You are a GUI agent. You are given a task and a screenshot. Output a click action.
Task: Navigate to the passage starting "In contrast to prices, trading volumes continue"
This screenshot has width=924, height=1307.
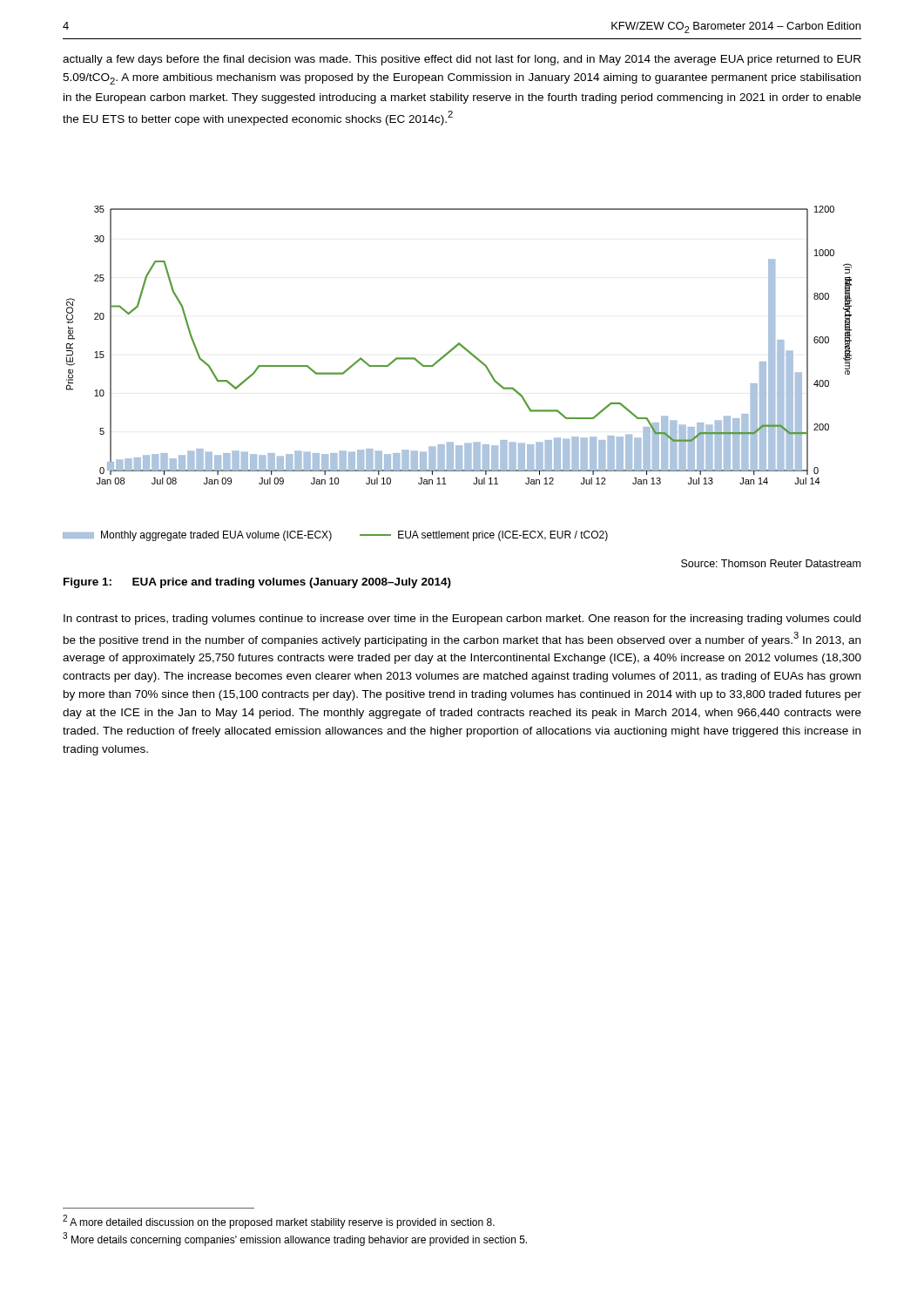coord(462,684)
